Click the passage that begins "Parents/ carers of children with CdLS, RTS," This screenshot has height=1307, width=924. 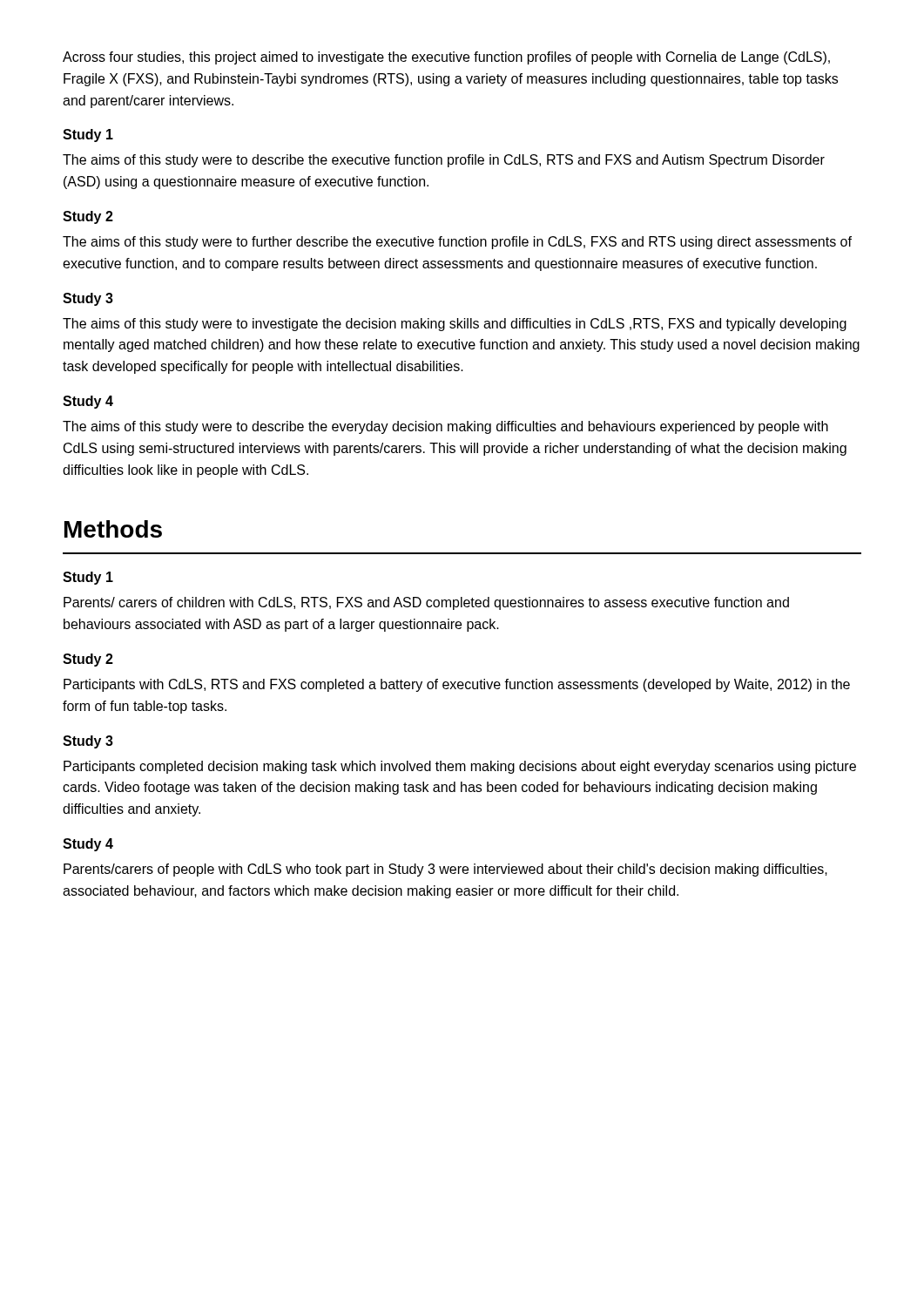pyautogui.click(x=426, y=614)
